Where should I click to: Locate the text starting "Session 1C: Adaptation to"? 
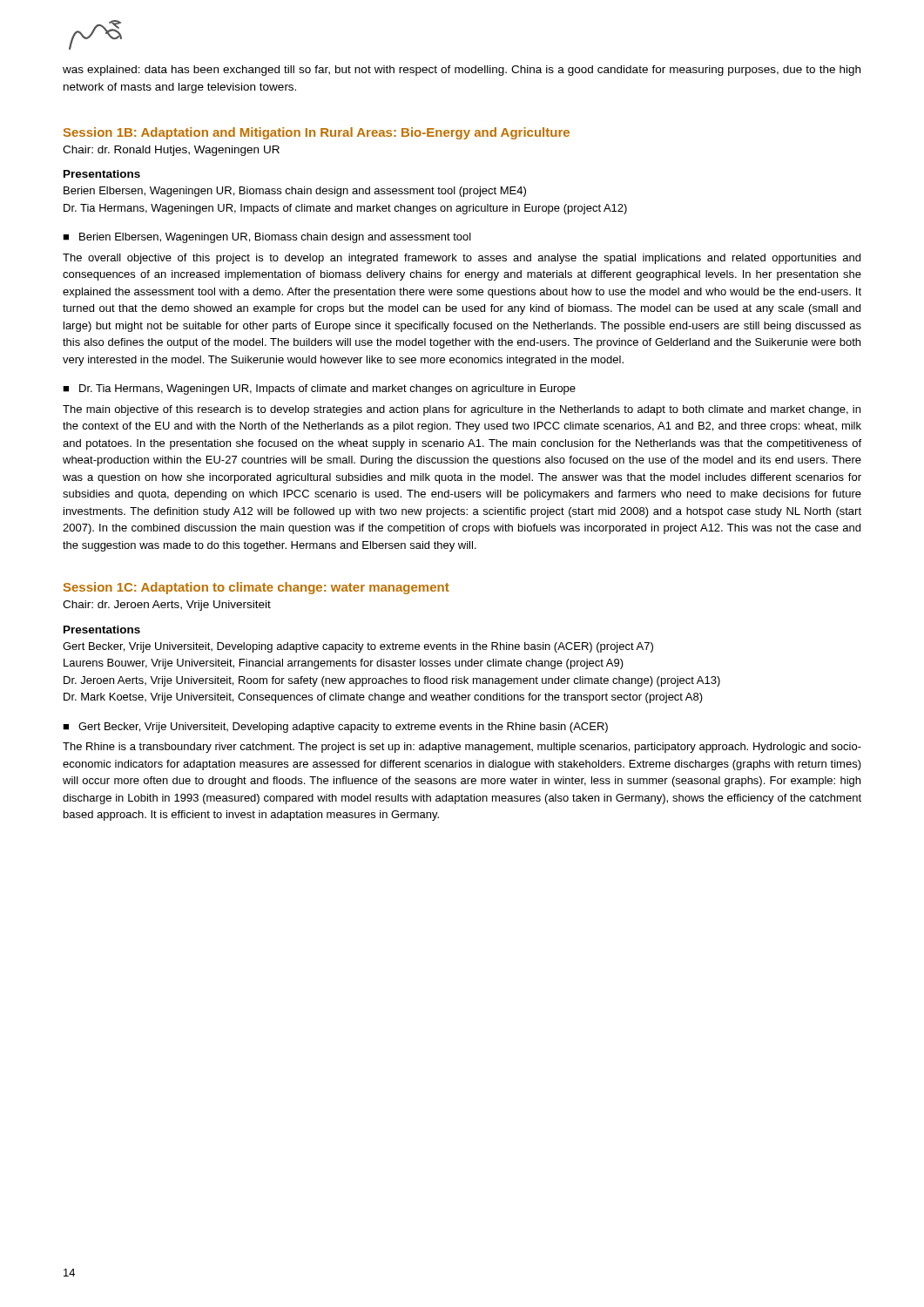tap(256, 587)
